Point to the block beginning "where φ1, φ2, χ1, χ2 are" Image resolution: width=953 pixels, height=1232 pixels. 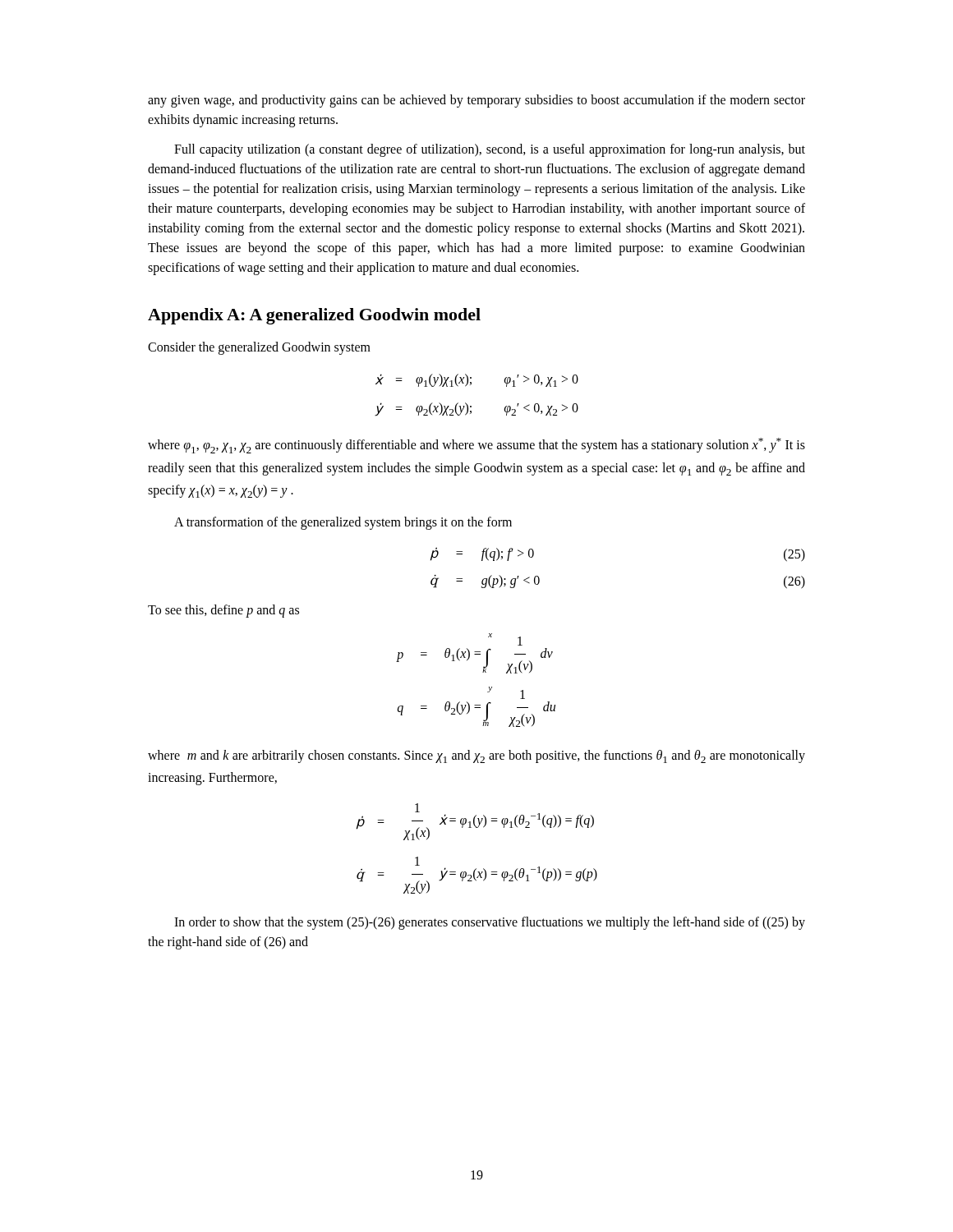[x=476, y=468]
